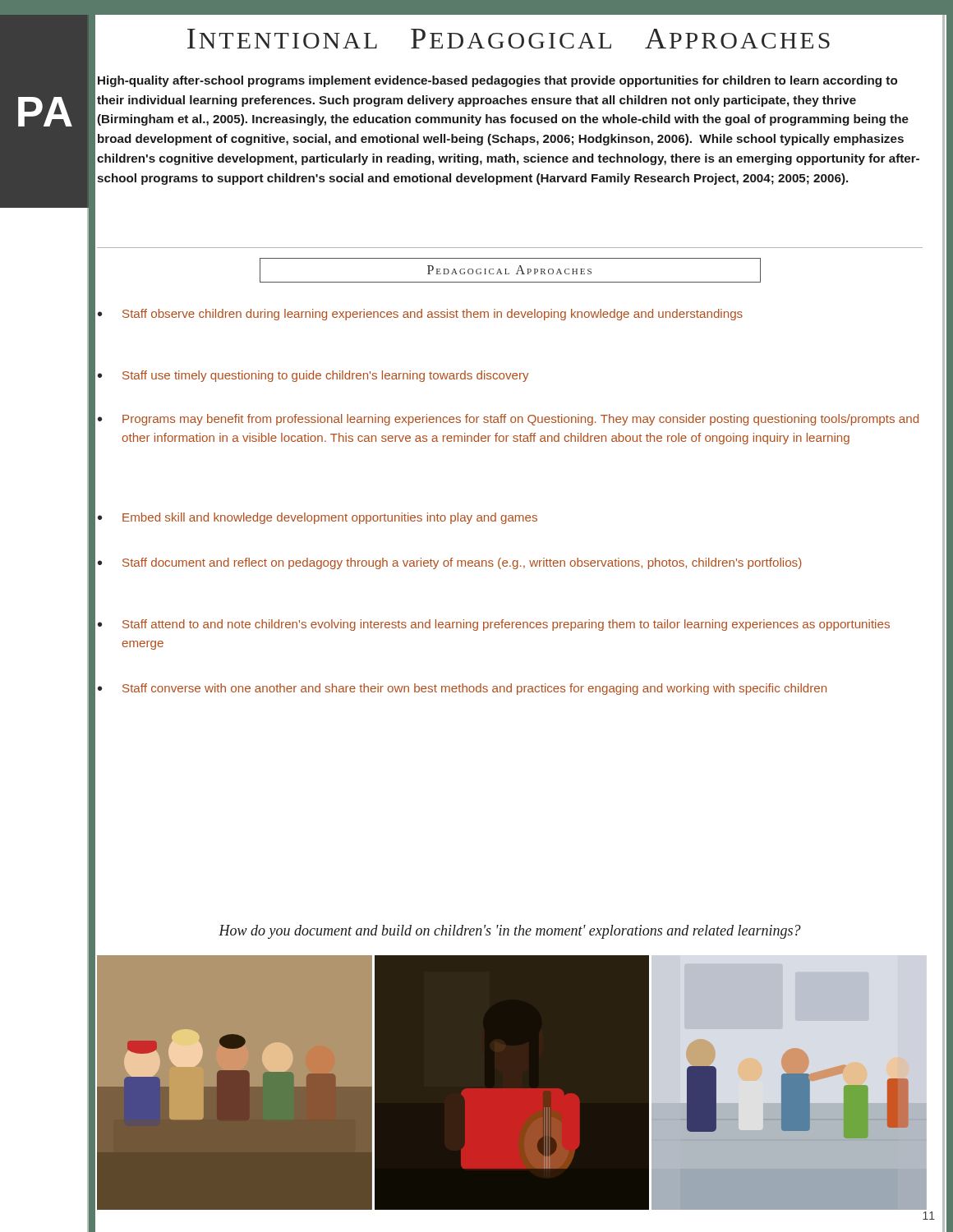Locate the caption that opens with "How do you document and"

tap(510, 931)
